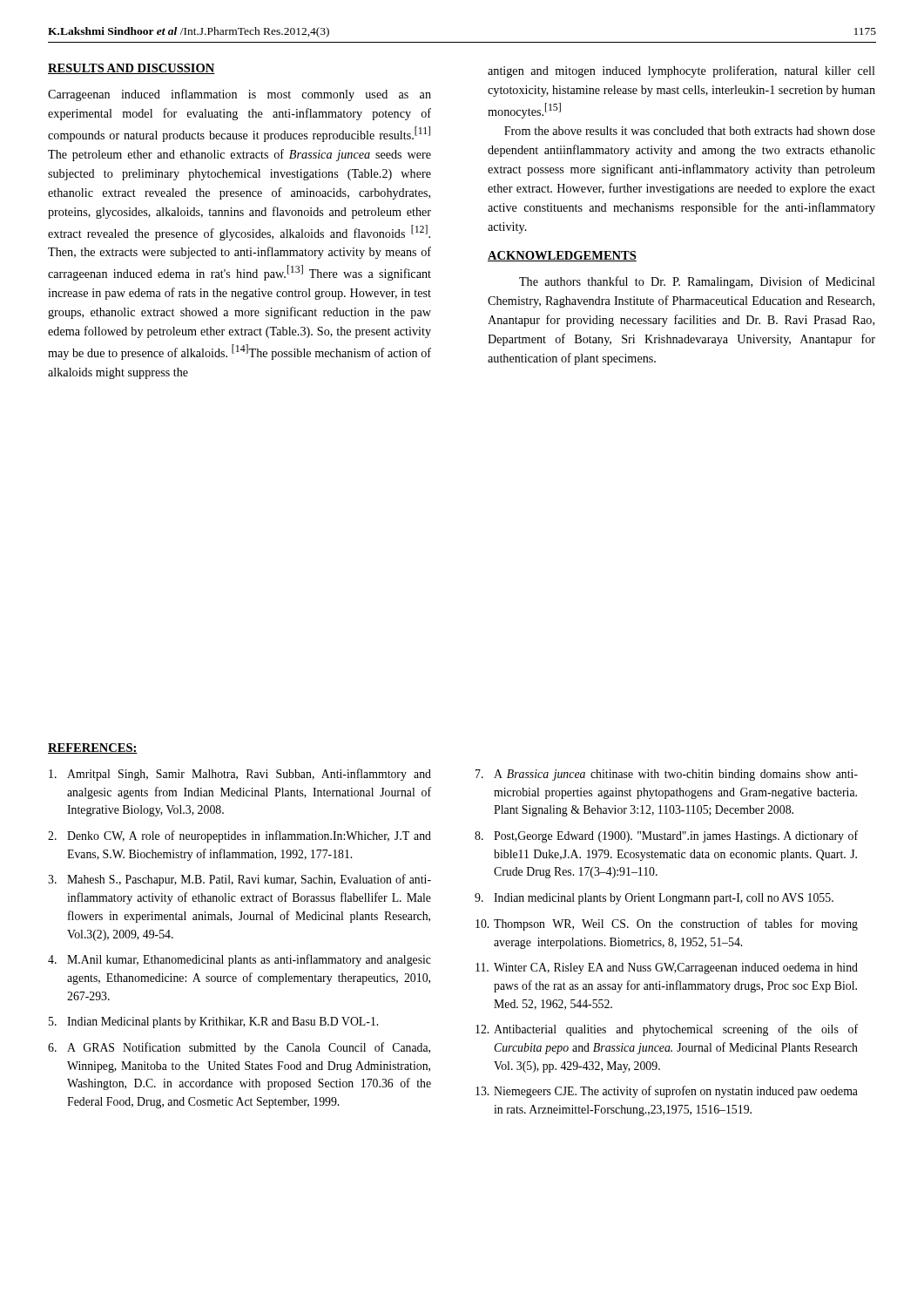
Task: Where is the passage that starts "5. Indian Medicinal plants by"?
Action: tap(213, 1023)
